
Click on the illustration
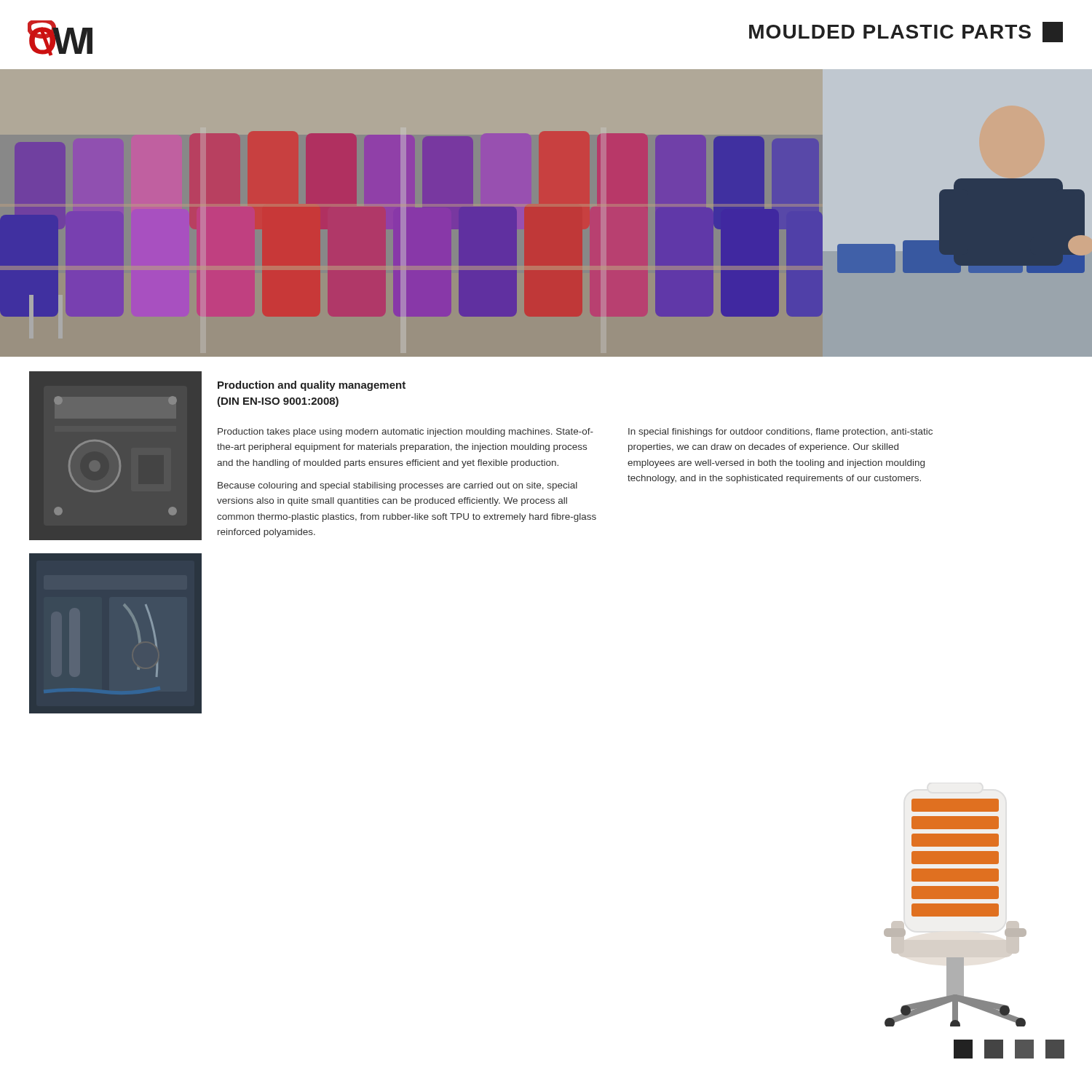tap(1009, 1049)
